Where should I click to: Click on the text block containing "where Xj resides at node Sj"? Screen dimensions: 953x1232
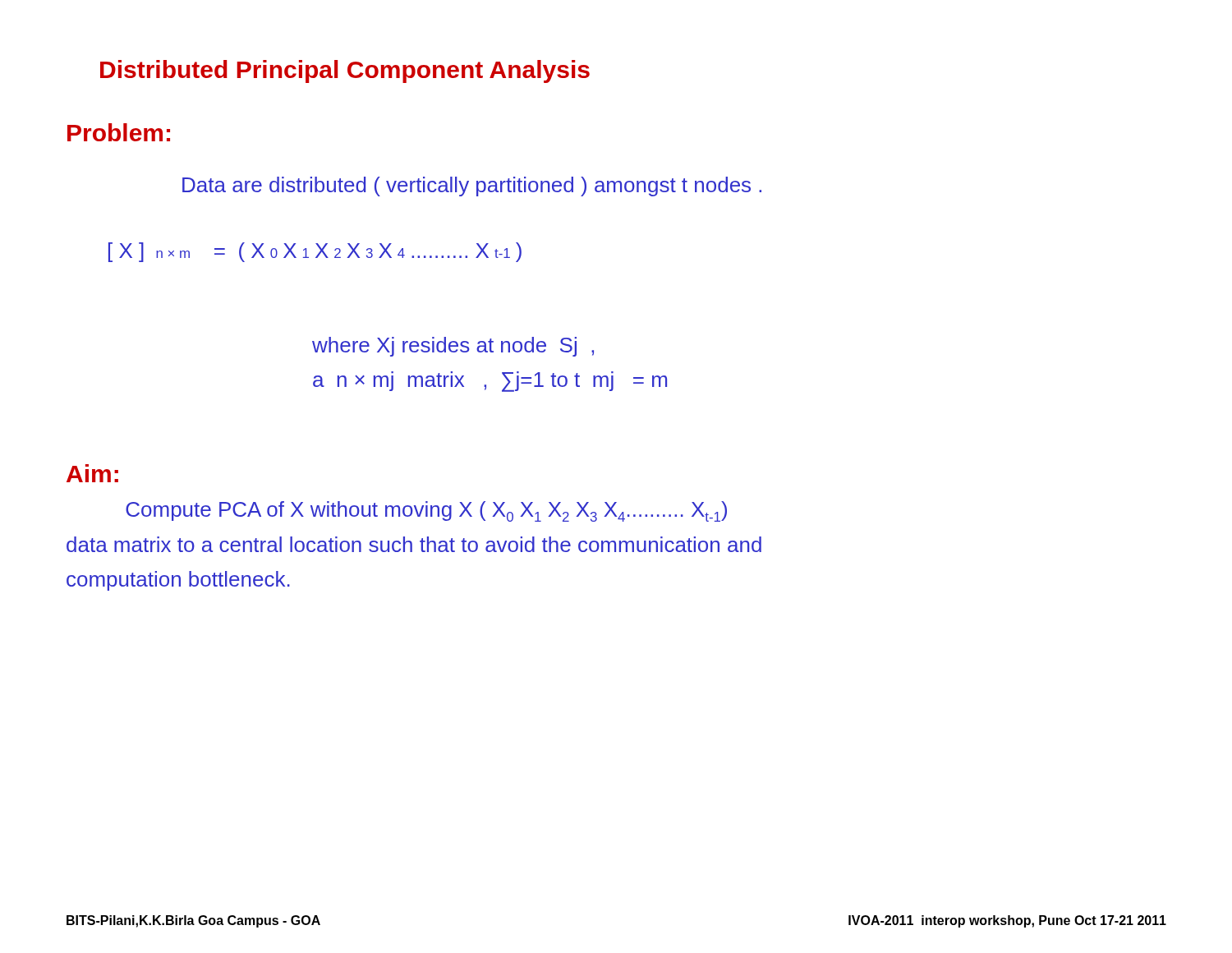(x=490, y=362)
